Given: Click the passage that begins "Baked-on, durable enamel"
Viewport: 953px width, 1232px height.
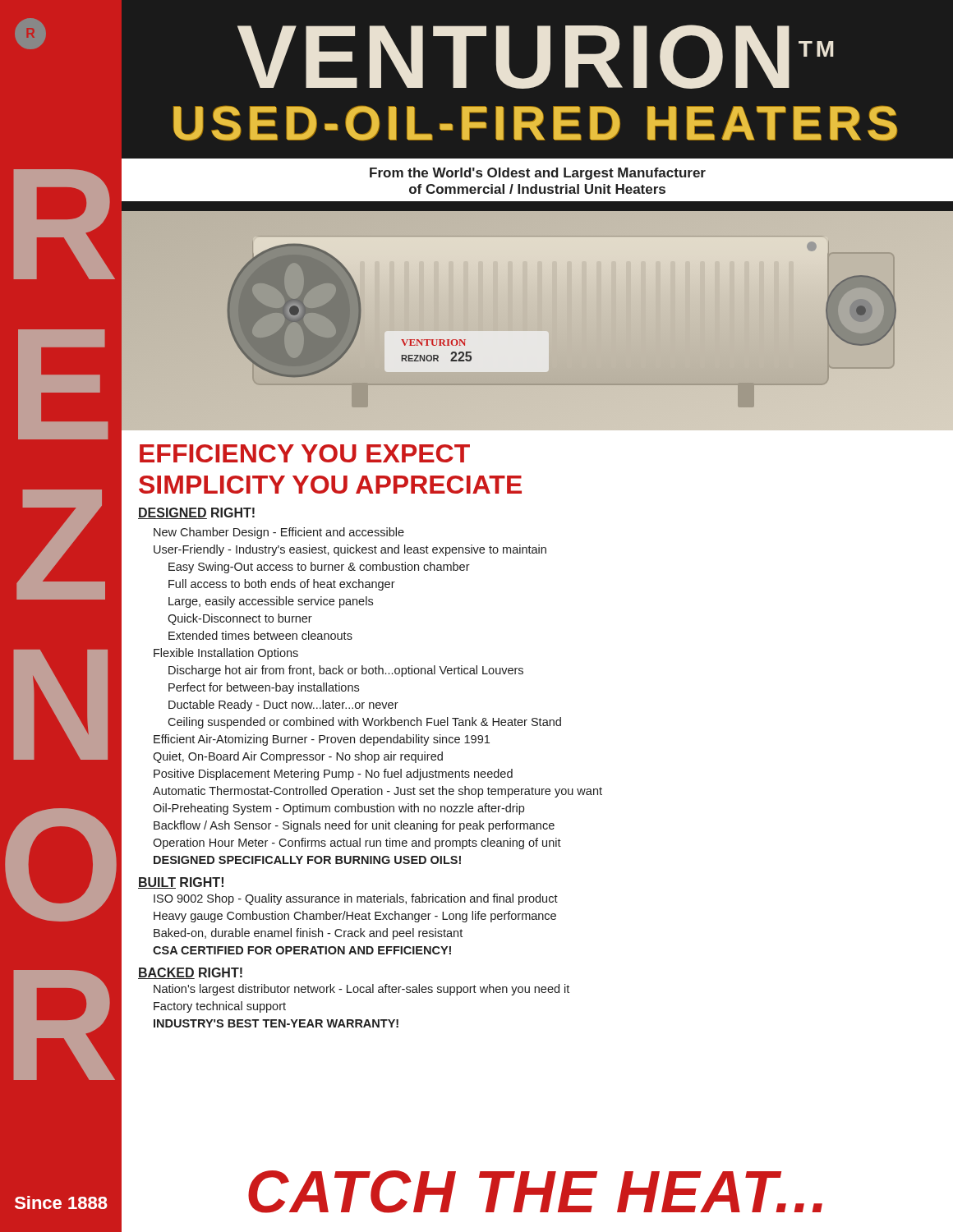Looking at the screenshot, I should 308,934.
